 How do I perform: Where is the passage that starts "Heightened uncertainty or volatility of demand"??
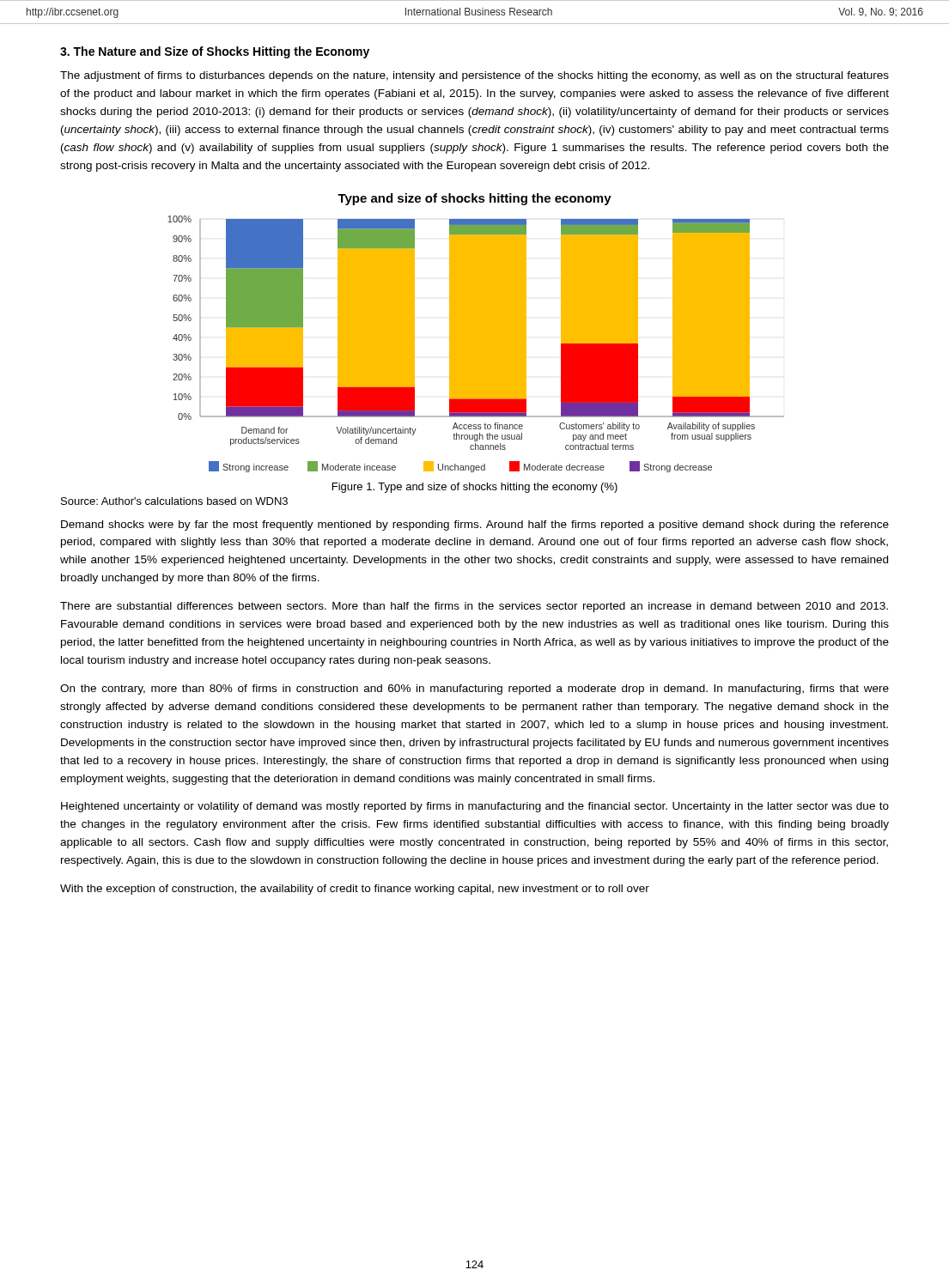(x=474, y=833)
